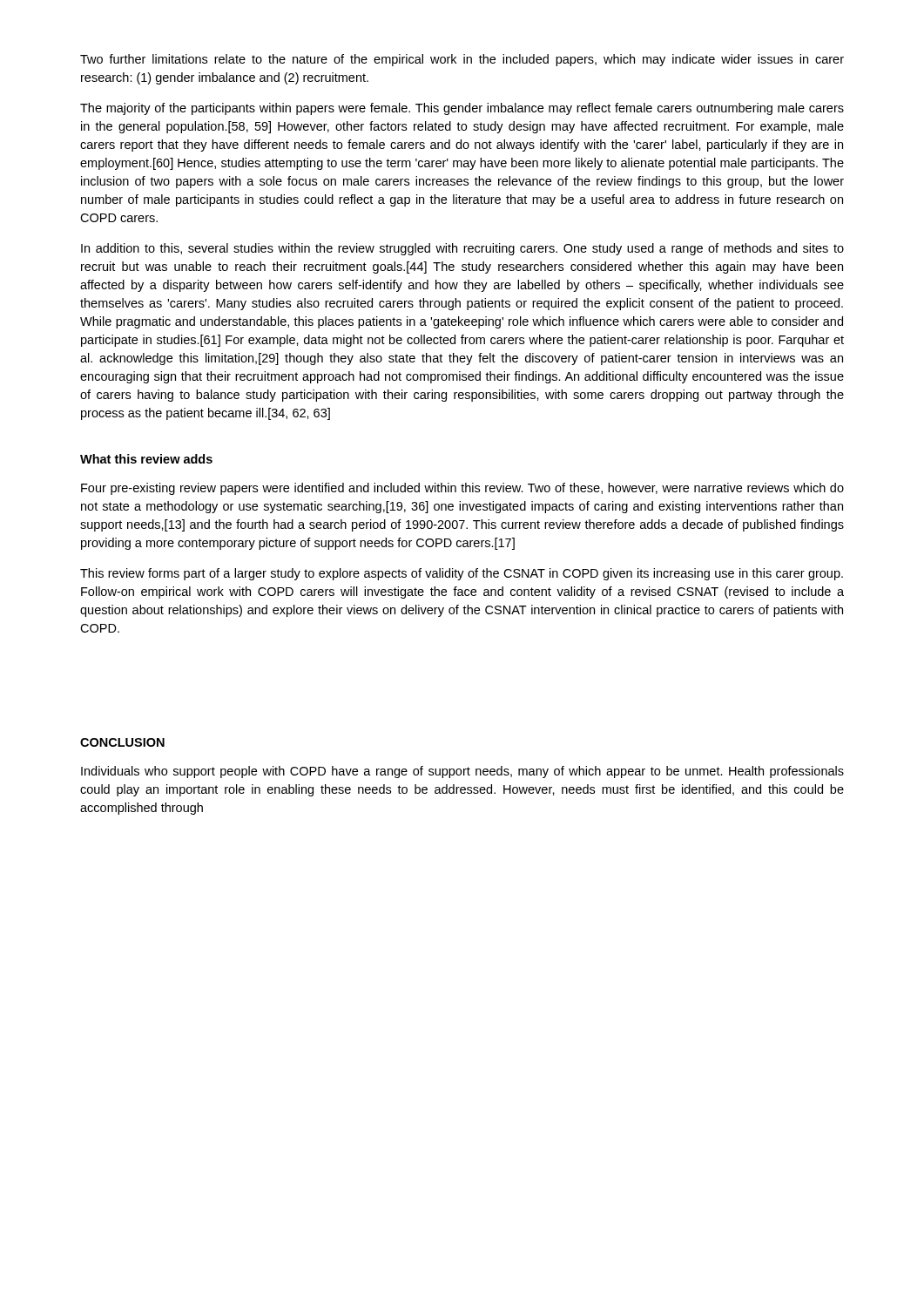Locate the block of text that opens with "Individuals who support people with COPD have"
The height and width of the screenshot is (1307, 924).
click(462, 790)
